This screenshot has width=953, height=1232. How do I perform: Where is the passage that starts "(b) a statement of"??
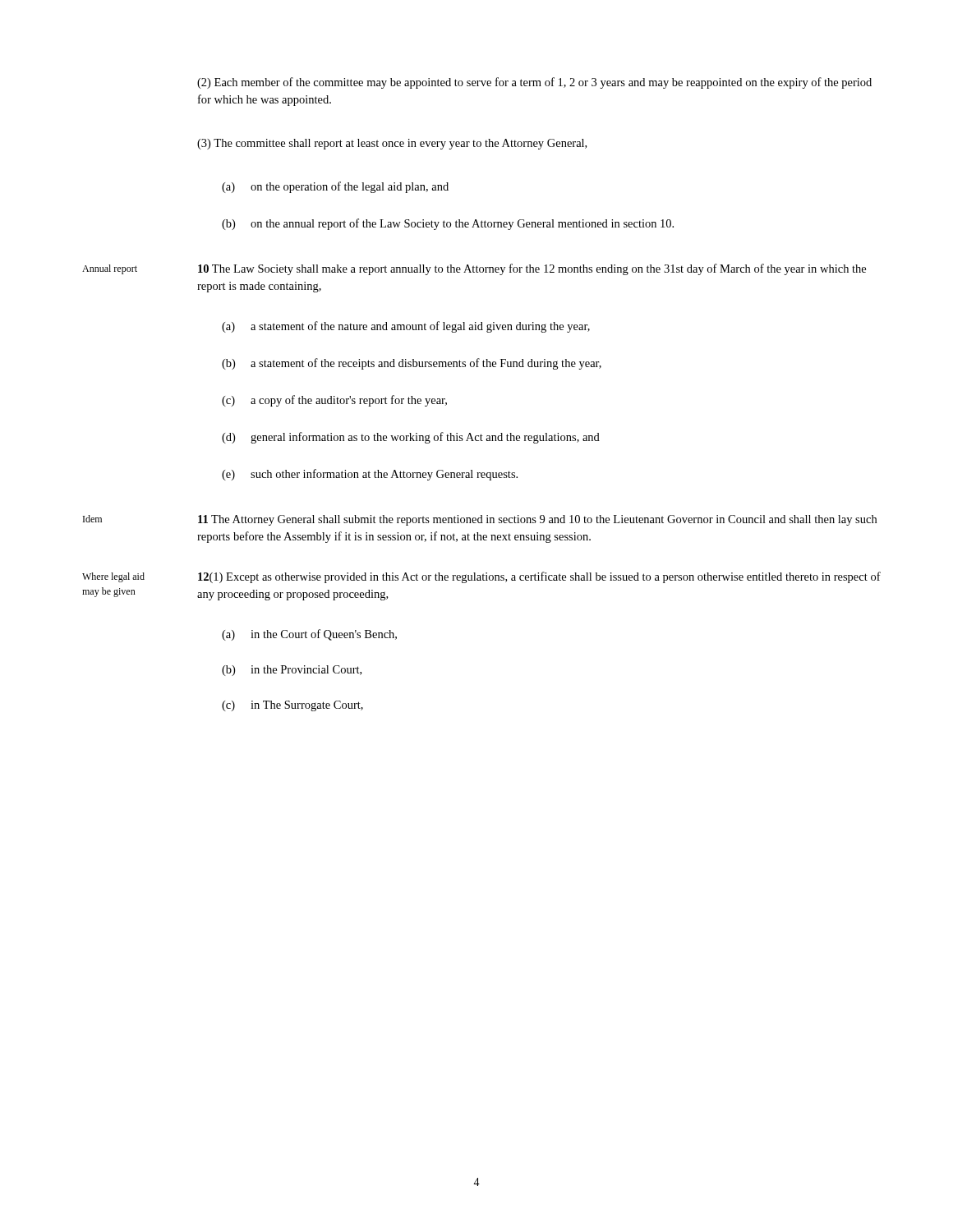pos(485,368)
